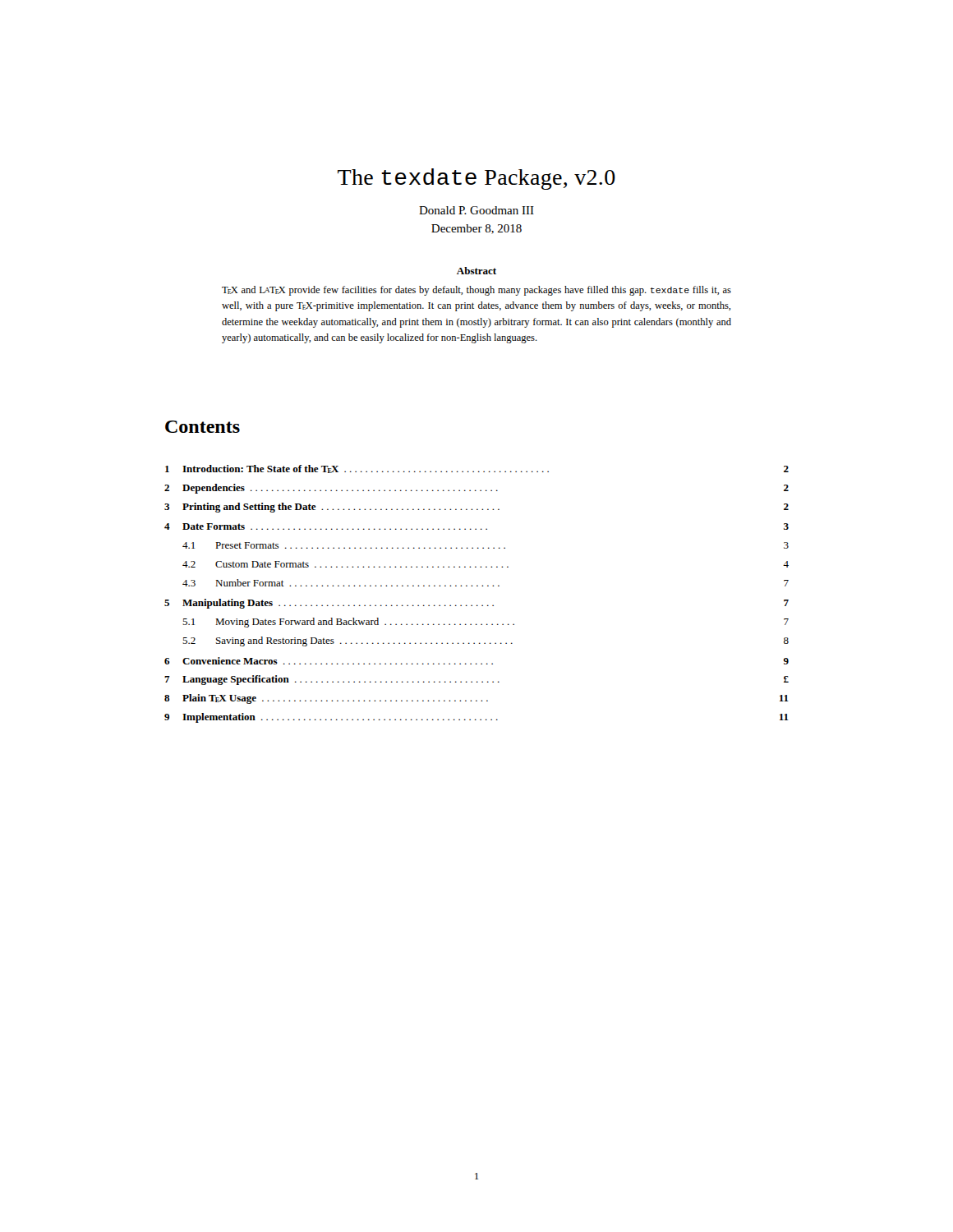Click on the list item with the text "4 Date Formats . . ."
953x1232 pixels.
tap(476, 555)
